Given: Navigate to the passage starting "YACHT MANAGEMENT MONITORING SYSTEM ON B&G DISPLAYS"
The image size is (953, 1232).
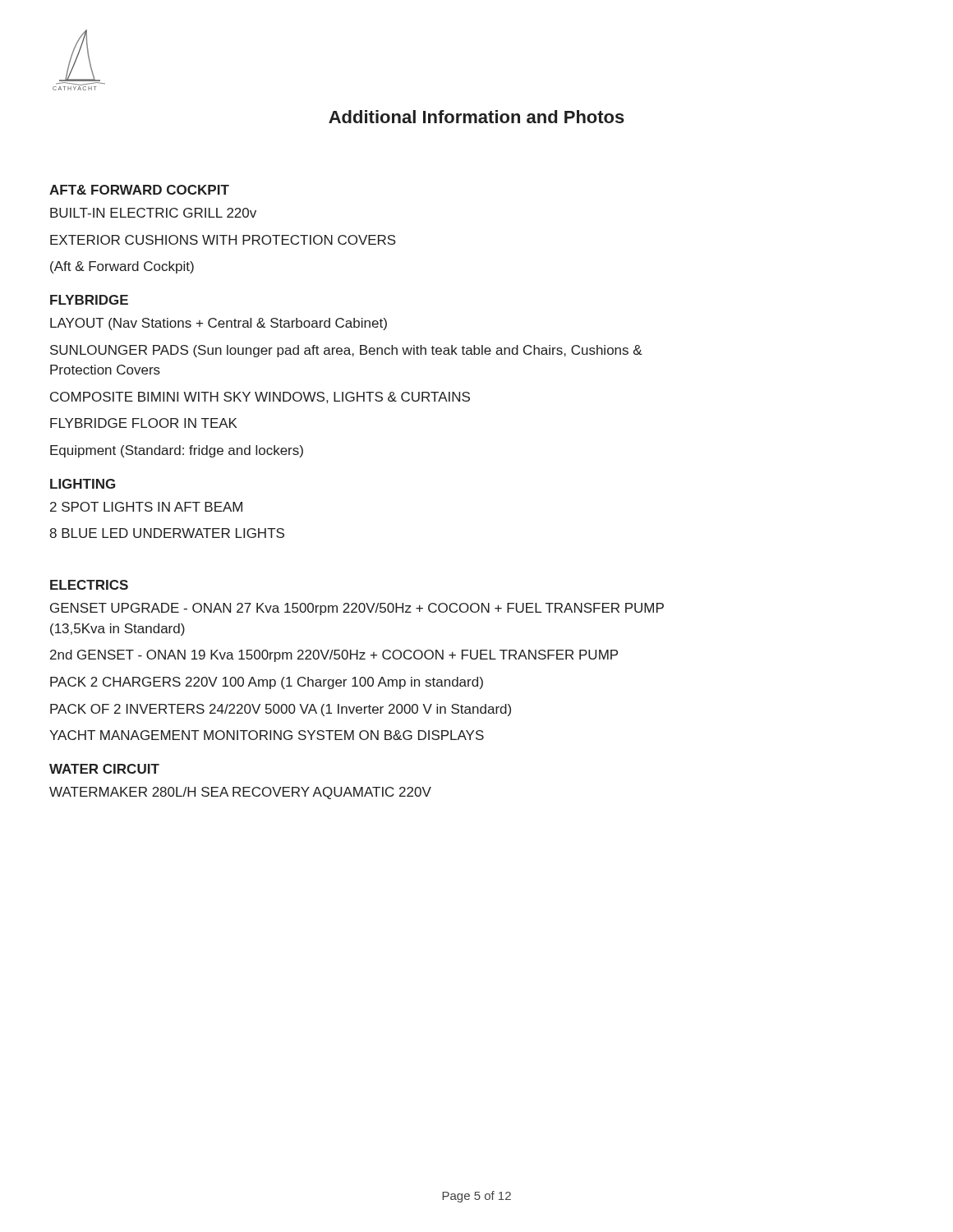Looking at the screenshot, I should [x=267, y=736].
